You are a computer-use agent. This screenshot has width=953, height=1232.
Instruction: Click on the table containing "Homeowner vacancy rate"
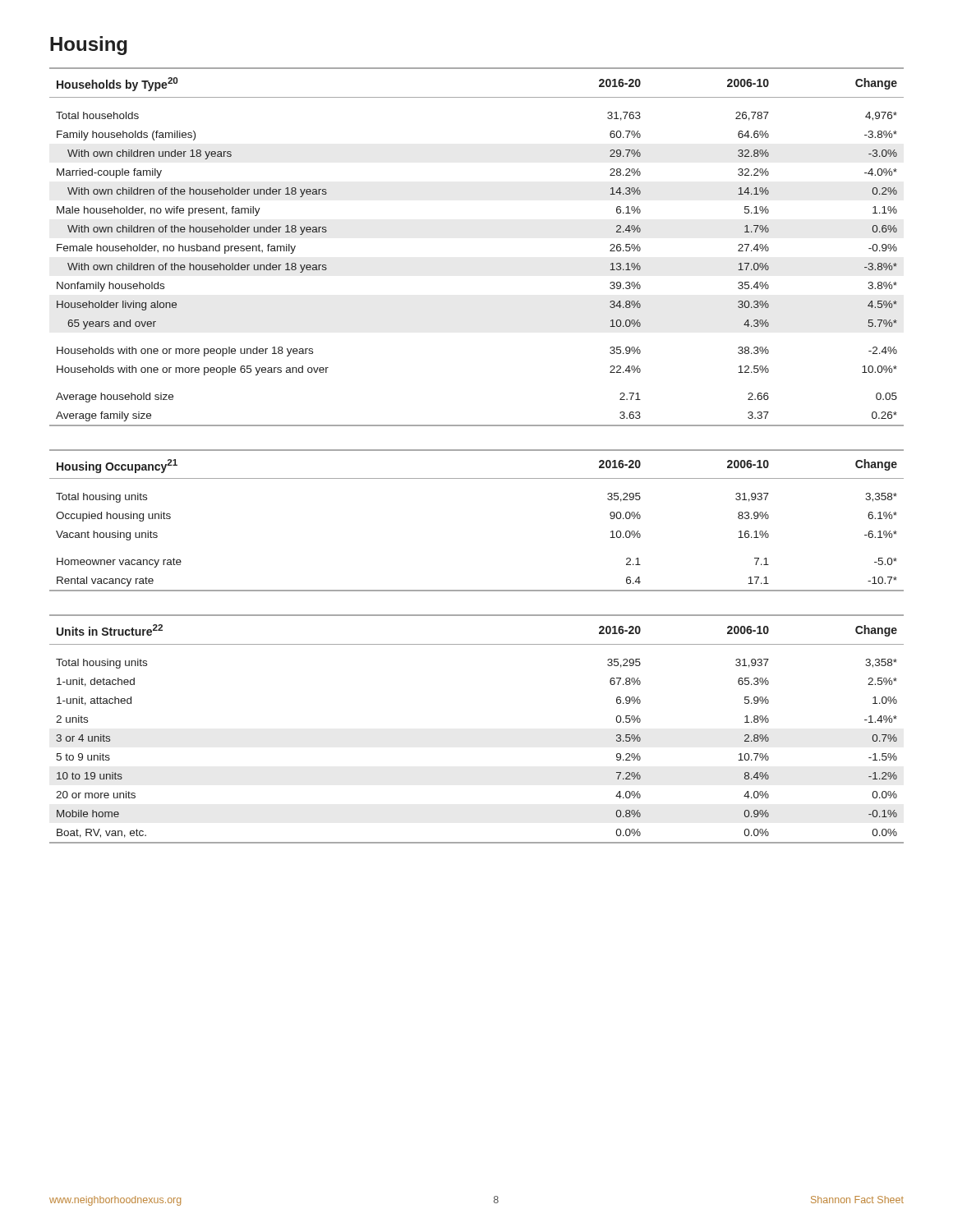[476, 520]
